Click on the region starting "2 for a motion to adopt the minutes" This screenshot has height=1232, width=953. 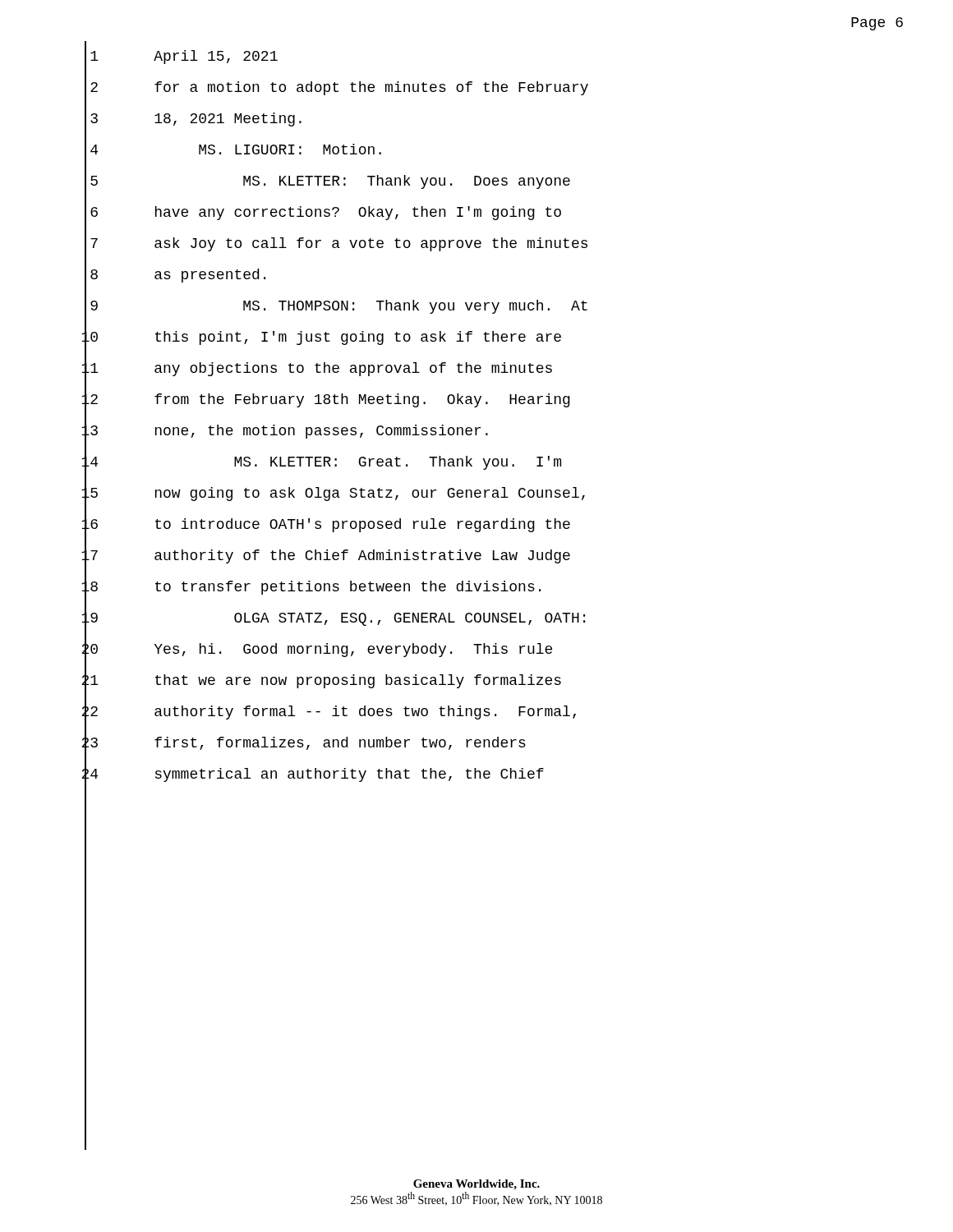click(x=476, y=88)
